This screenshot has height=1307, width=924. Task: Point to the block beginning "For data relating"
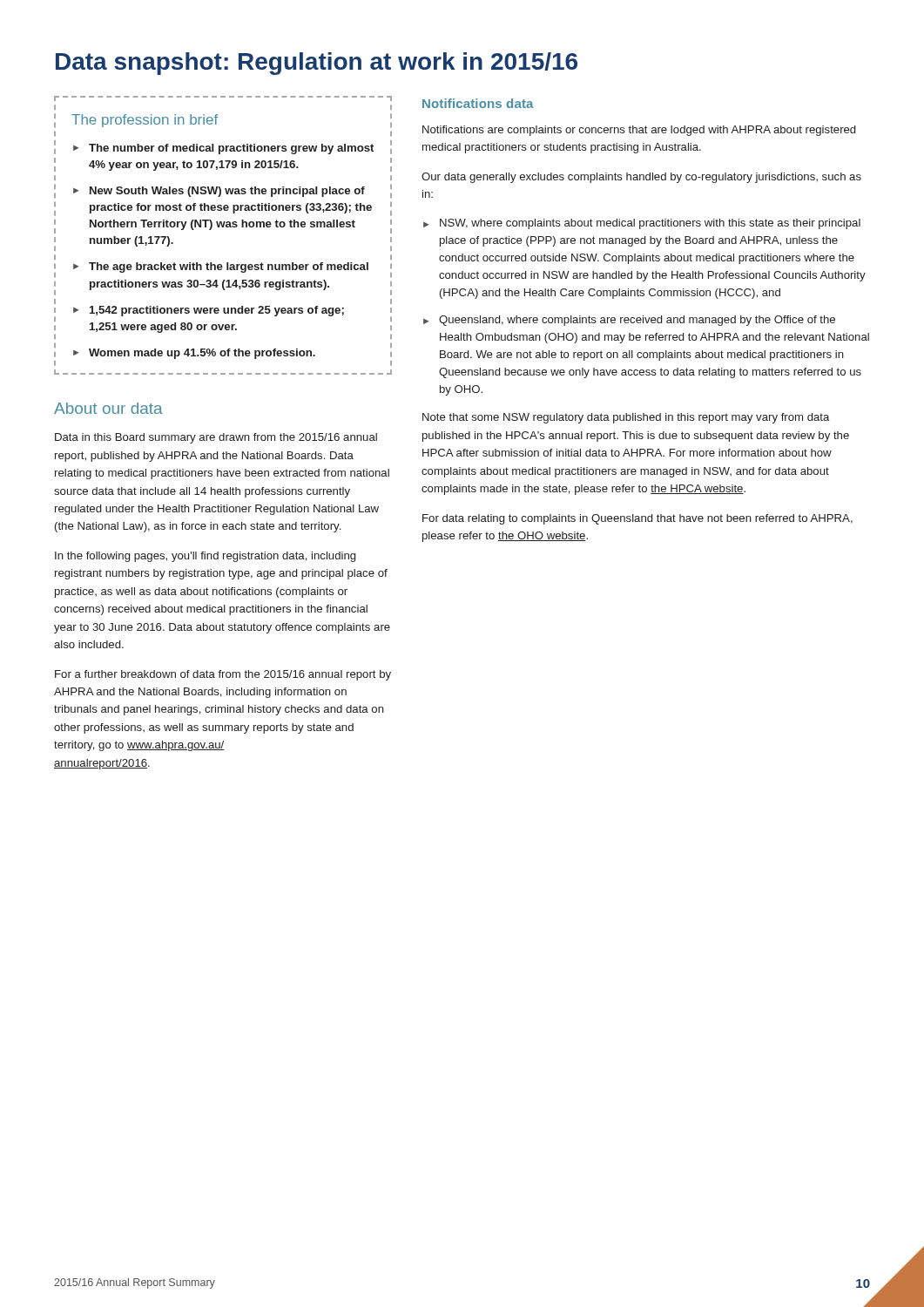646,527
